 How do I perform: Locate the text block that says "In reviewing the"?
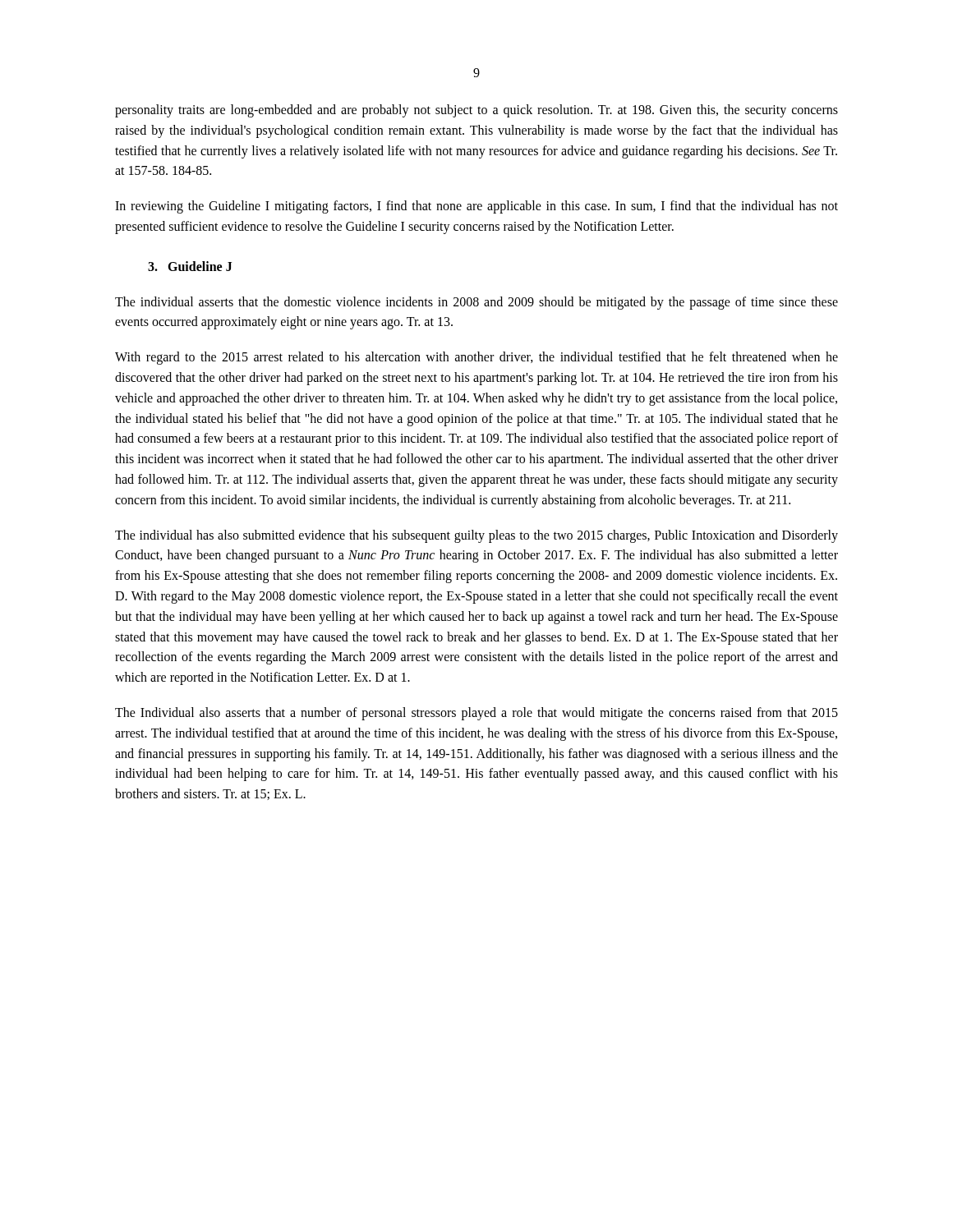pyautogui.click(x=476, y=217)
